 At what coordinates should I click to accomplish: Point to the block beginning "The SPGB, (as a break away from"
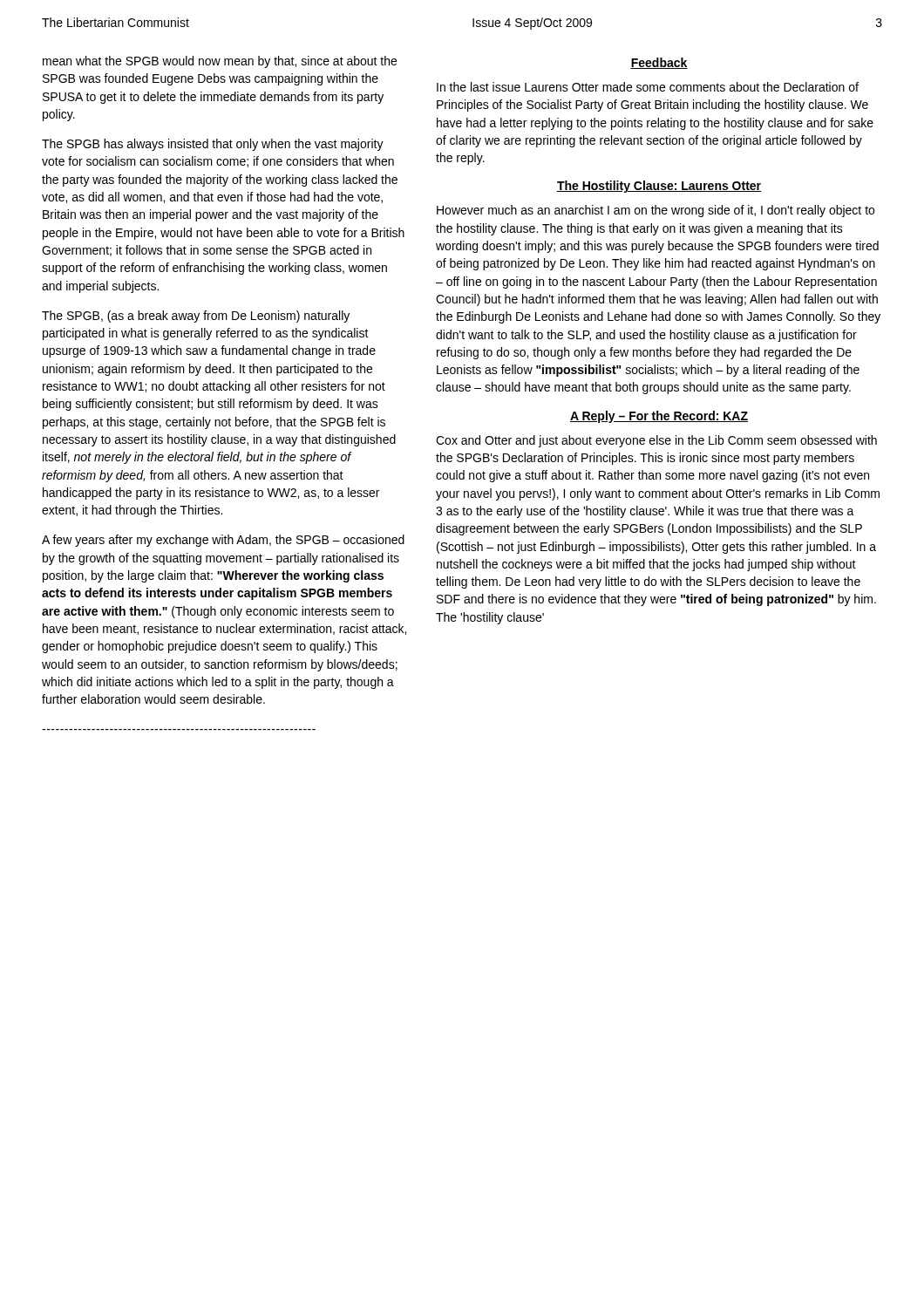click(x=225, y=413)
